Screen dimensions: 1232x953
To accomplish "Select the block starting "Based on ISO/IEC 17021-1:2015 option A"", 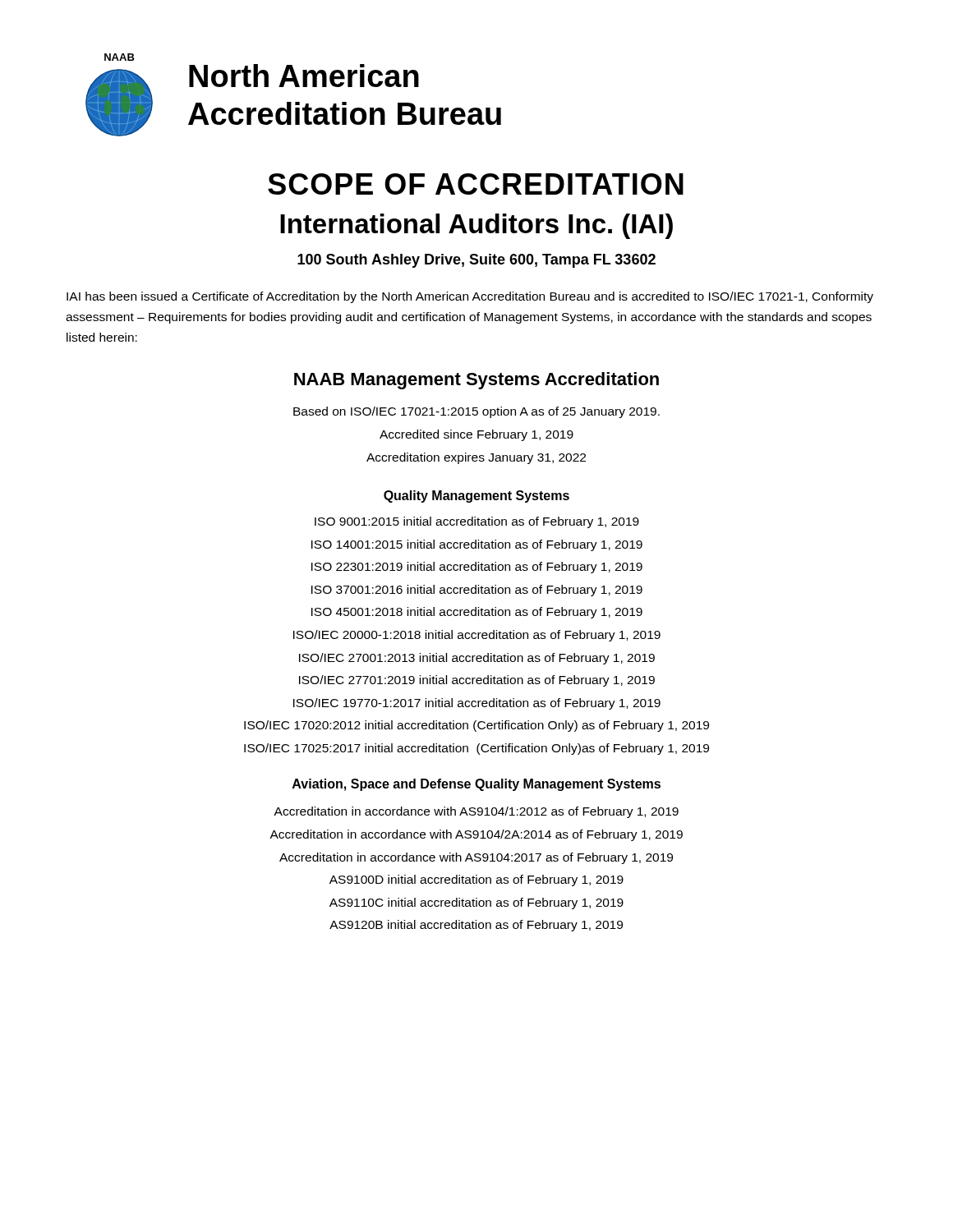I will (476, 434).
